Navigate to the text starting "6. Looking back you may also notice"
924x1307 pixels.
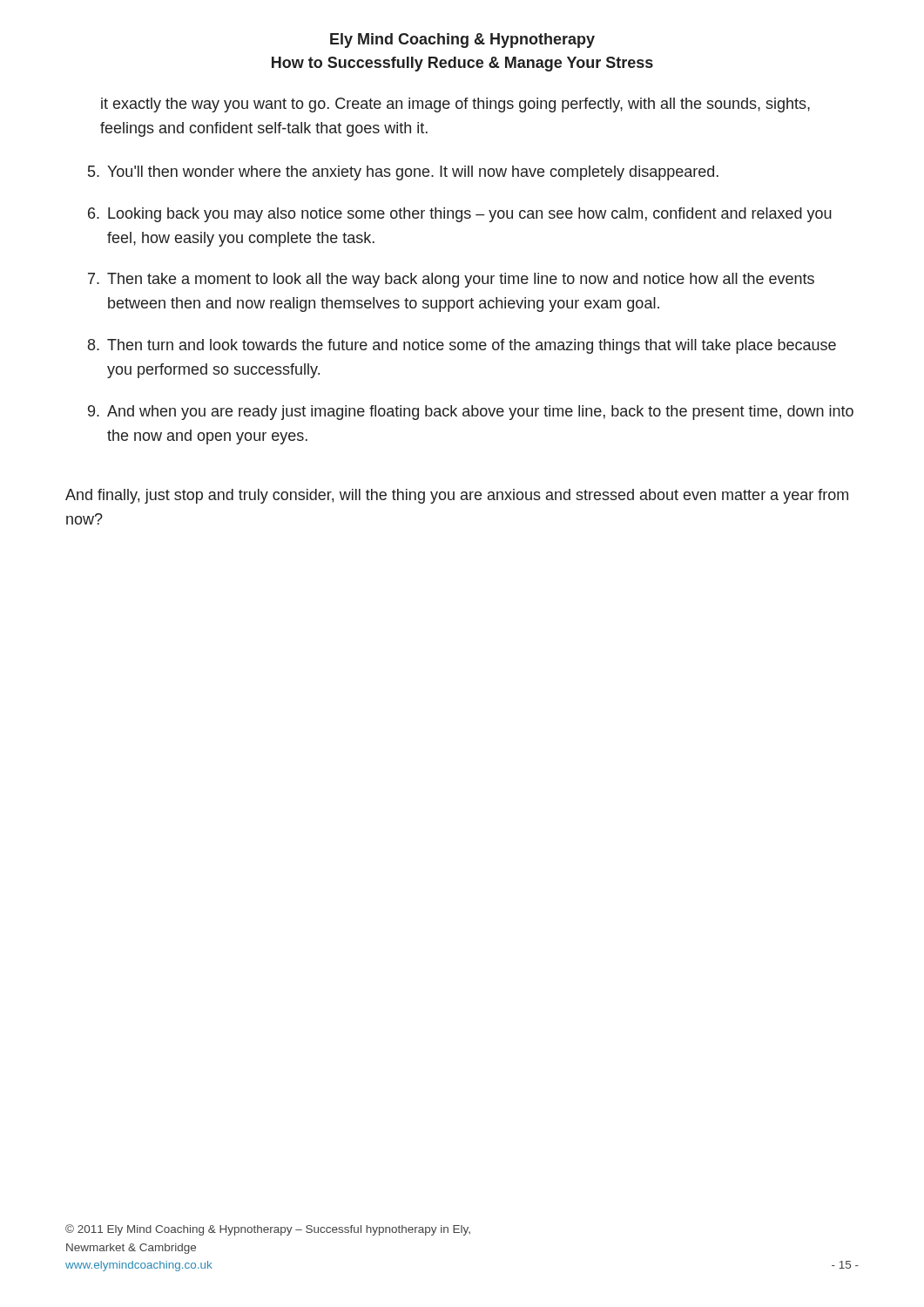462,226
